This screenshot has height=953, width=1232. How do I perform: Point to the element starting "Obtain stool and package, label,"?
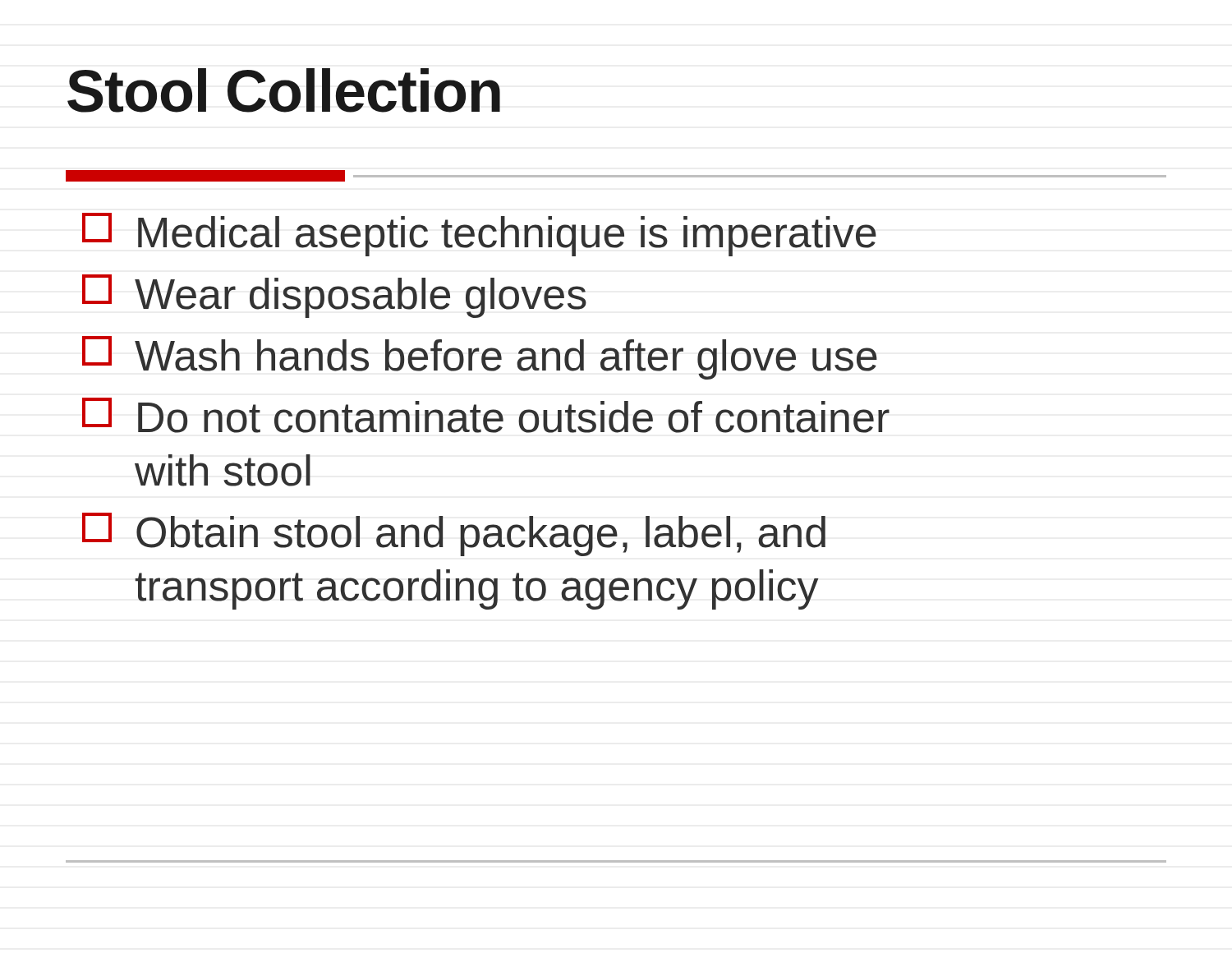[x=455, y=559]
